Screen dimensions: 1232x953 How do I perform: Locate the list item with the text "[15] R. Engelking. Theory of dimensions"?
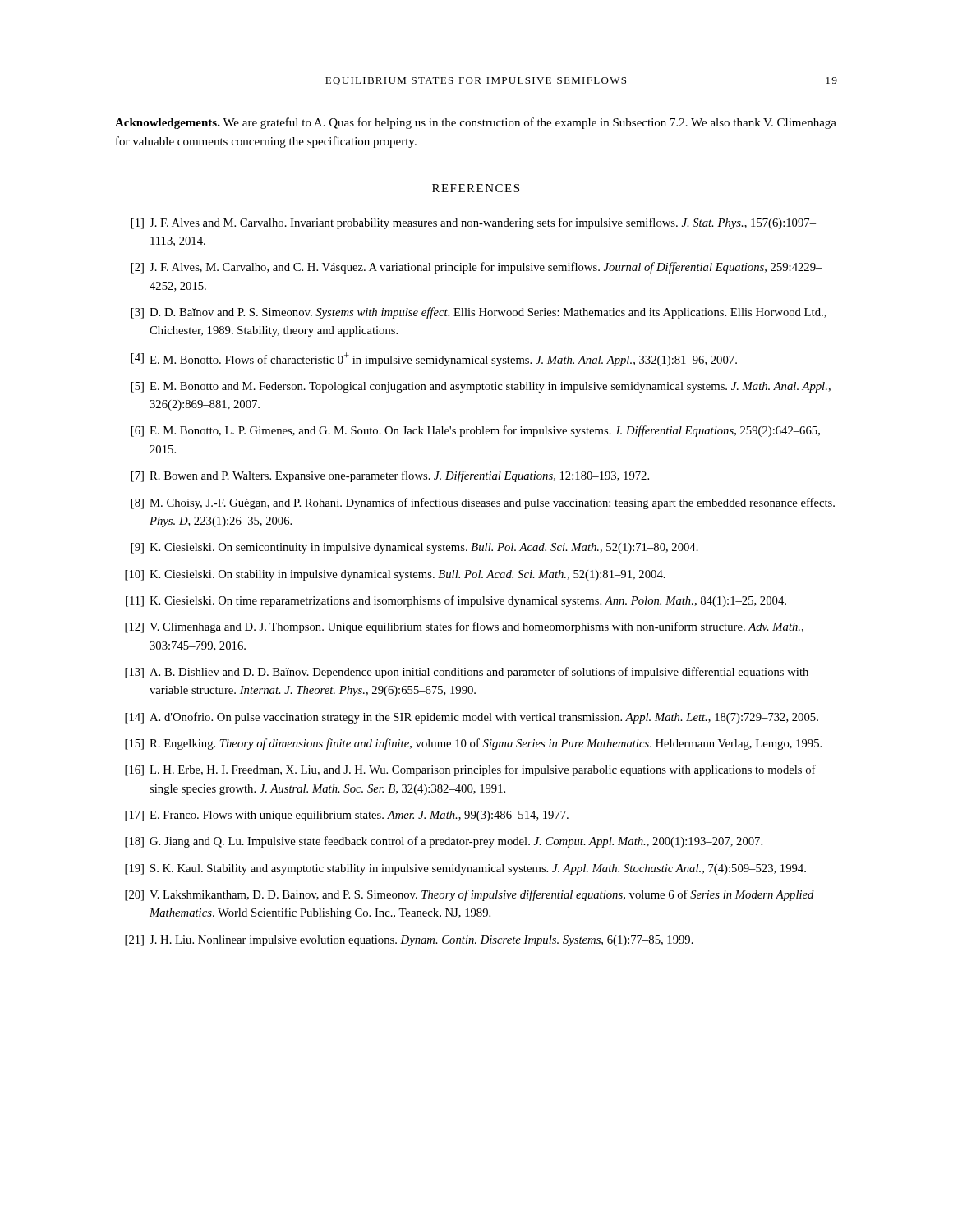click(x=476, y=743)
